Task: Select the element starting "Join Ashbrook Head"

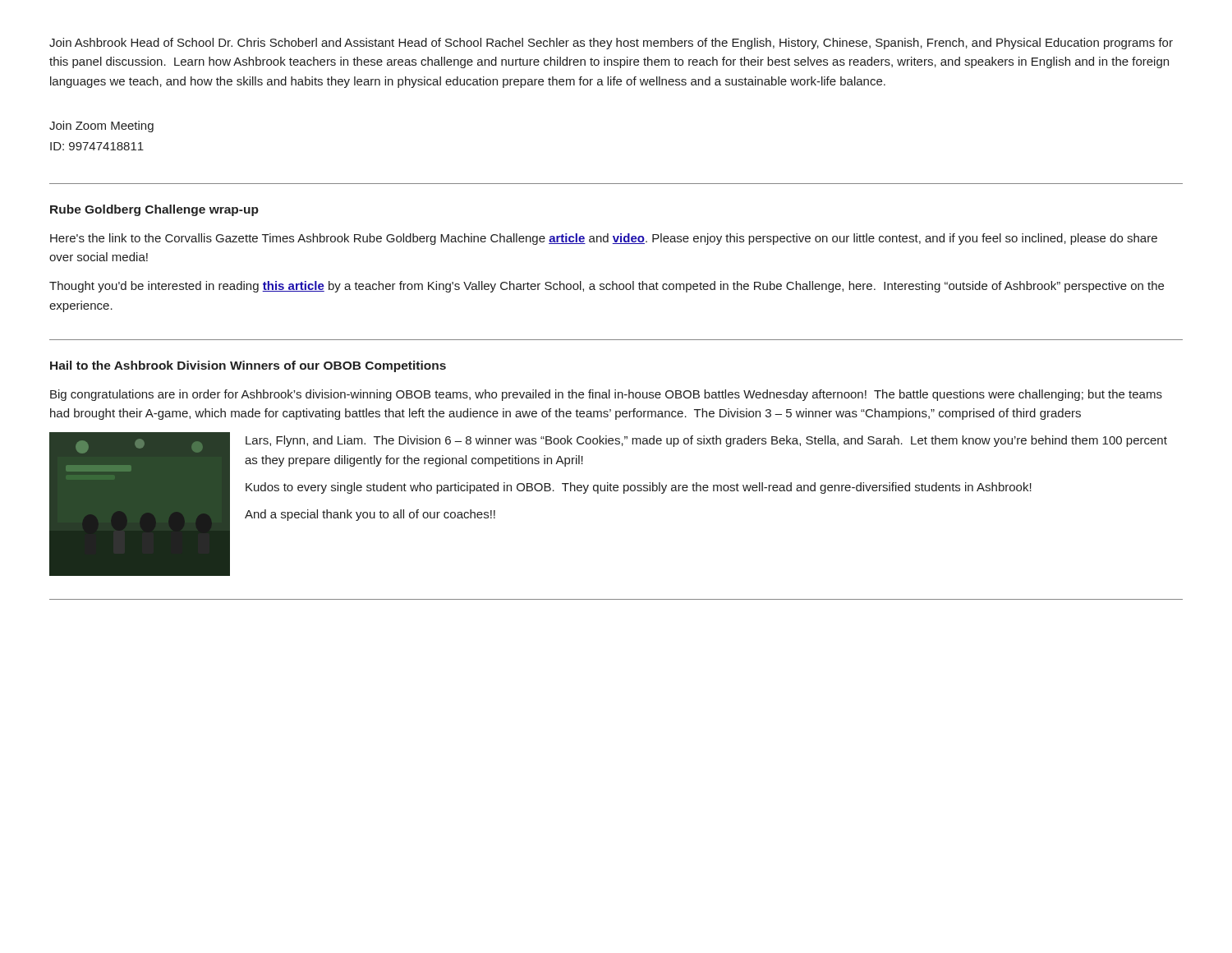Action: pos(611,61)
